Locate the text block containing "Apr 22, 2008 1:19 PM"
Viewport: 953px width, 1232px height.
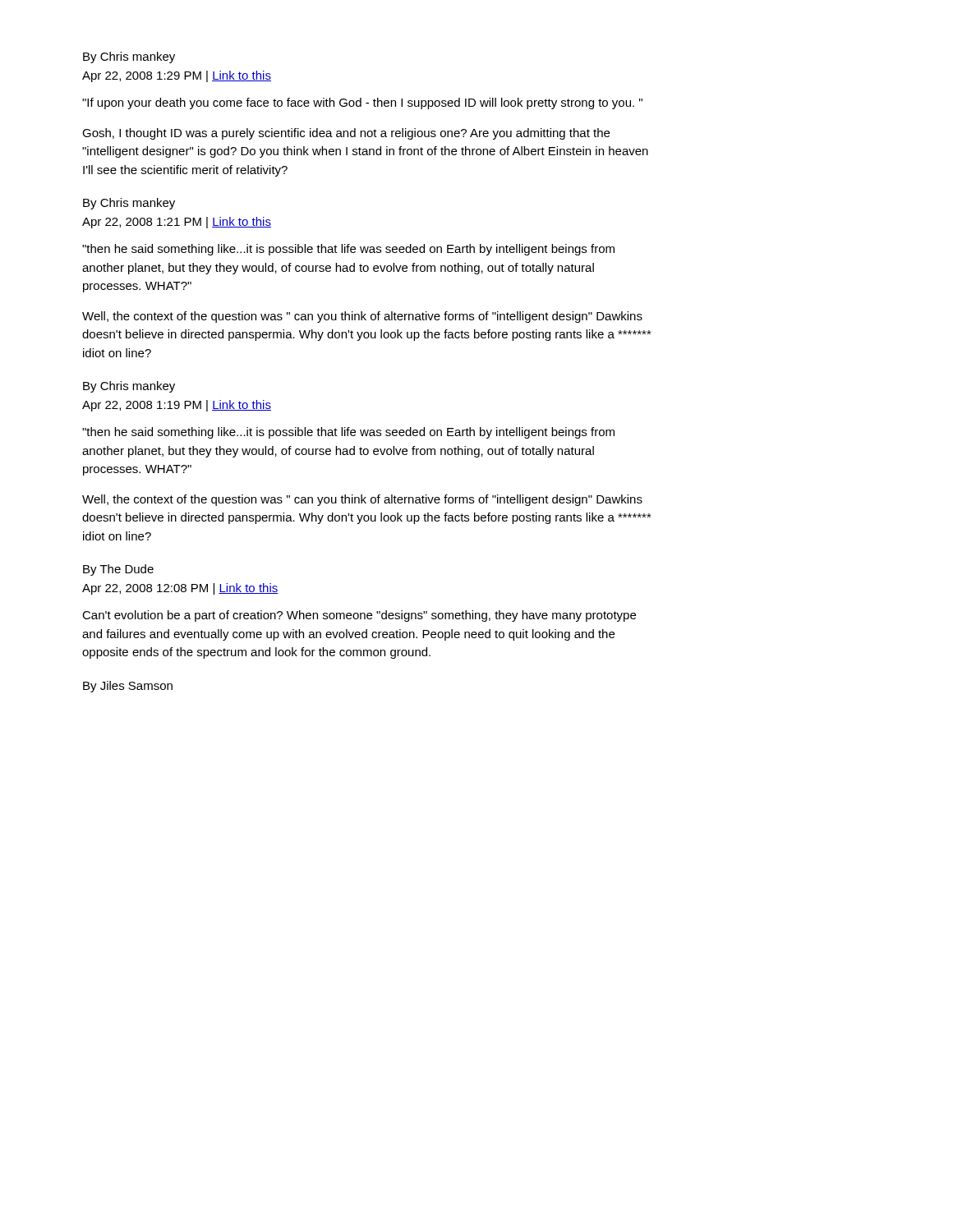tap(177, 405)
